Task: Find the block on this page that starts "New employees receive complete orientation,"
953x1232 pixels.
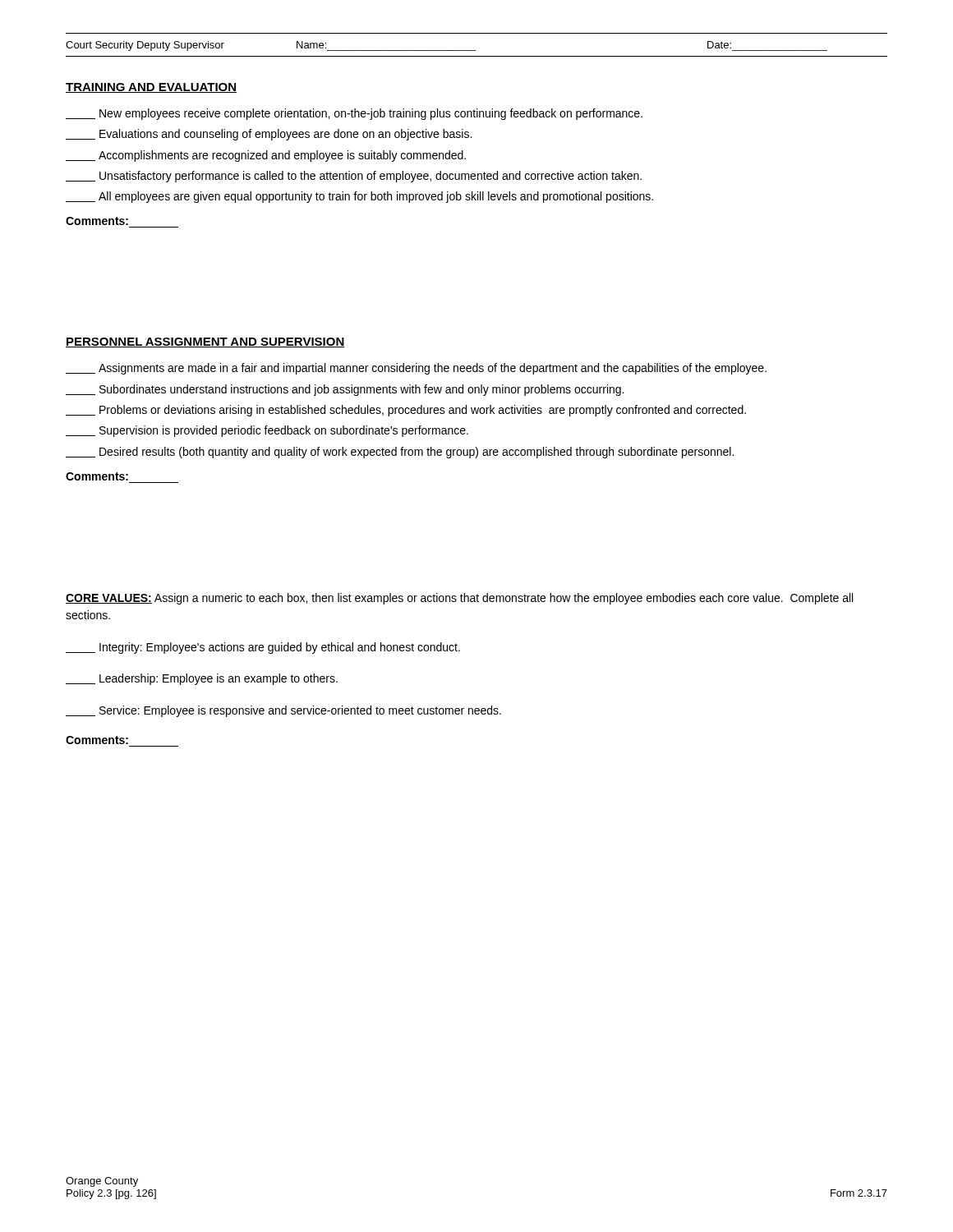Action: coord(476,113)
